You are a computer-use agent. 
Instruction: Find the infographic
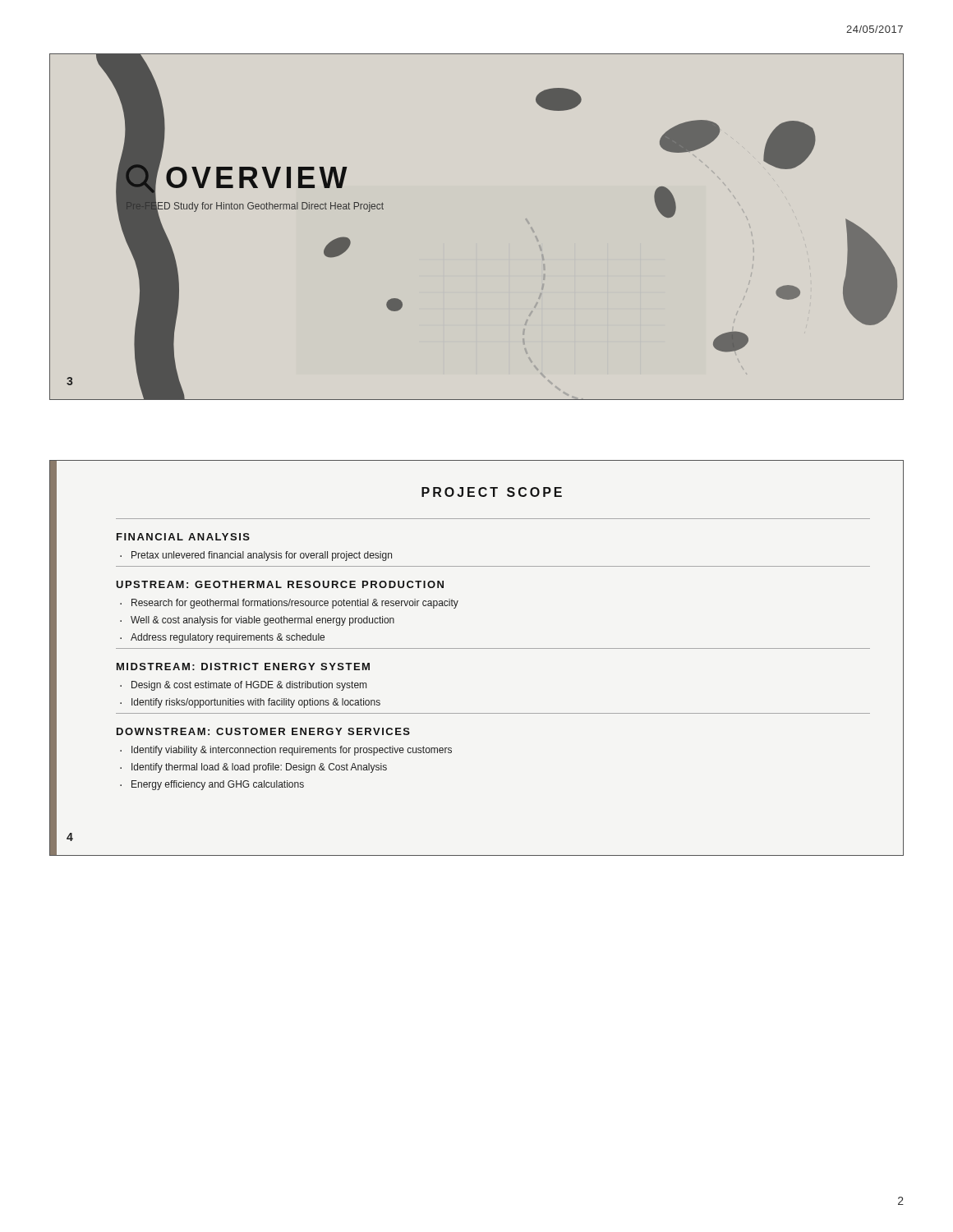[476, 658]
